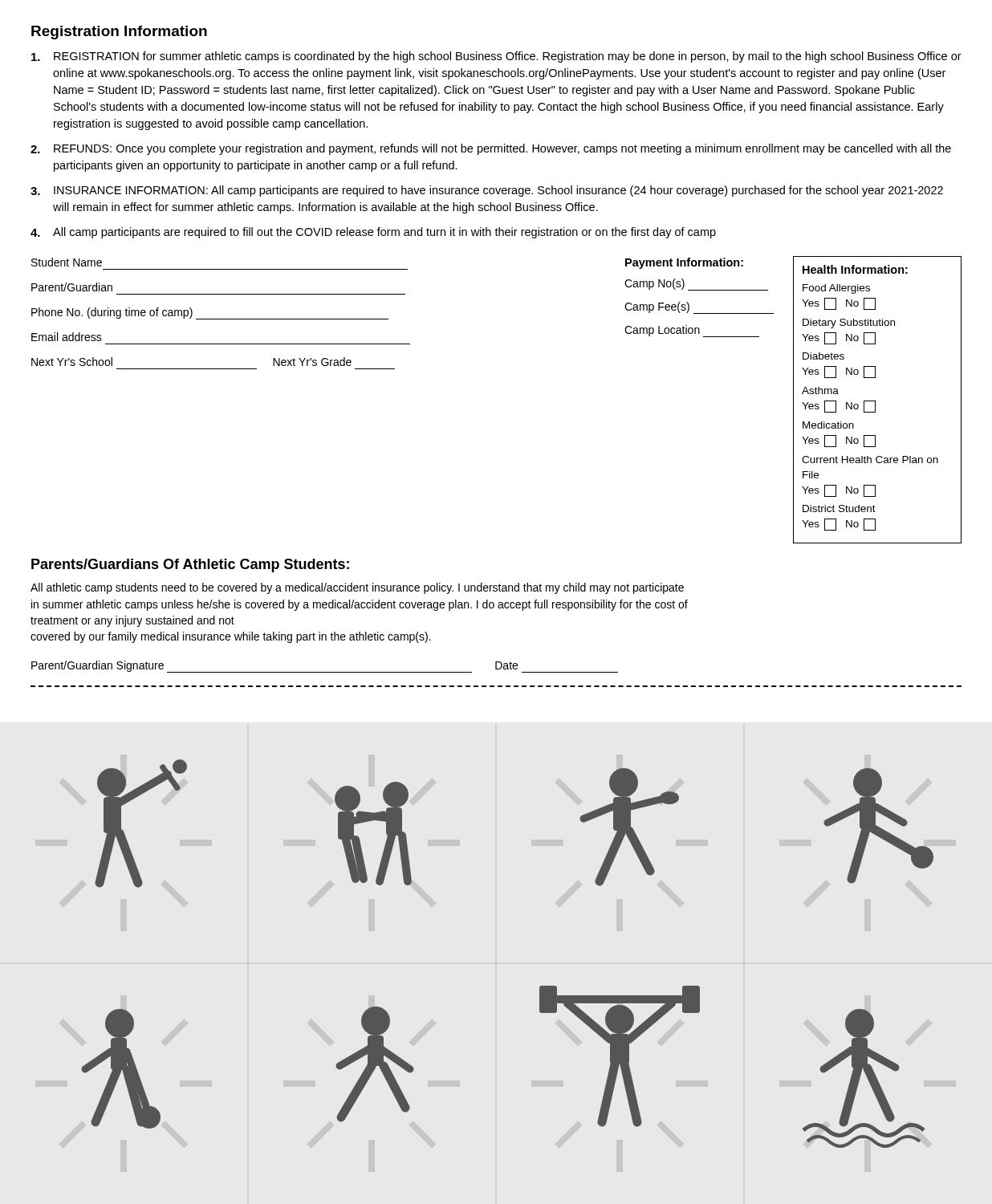This screenshot has width=992, height=1204.
Task: Select the text block starting "REGISTRATION for summer"
Action: (496, 90)
